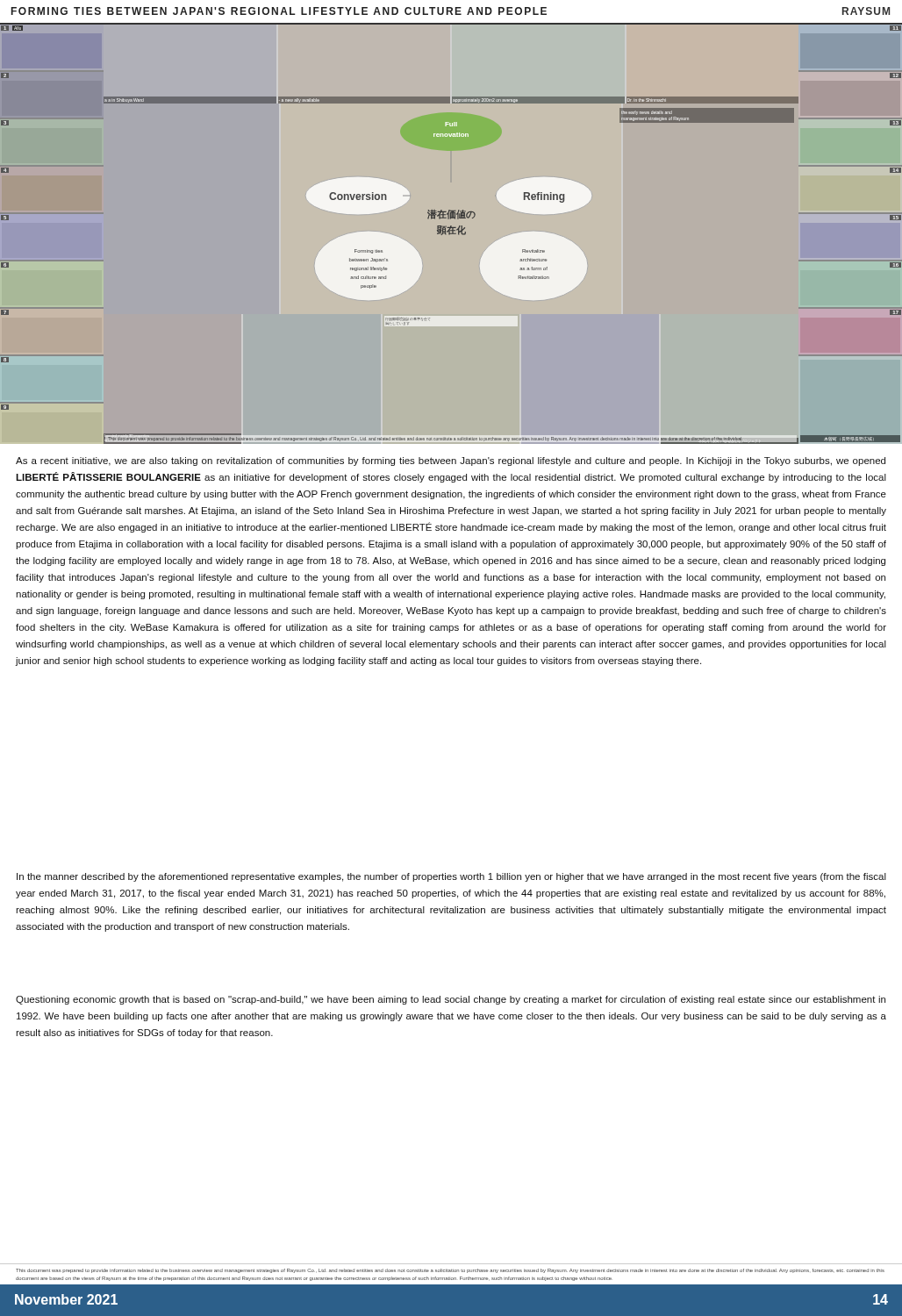Locate the passage starting "This document was prepared"
This screenshot has width=902, height=1316.
pos(450,1274)
